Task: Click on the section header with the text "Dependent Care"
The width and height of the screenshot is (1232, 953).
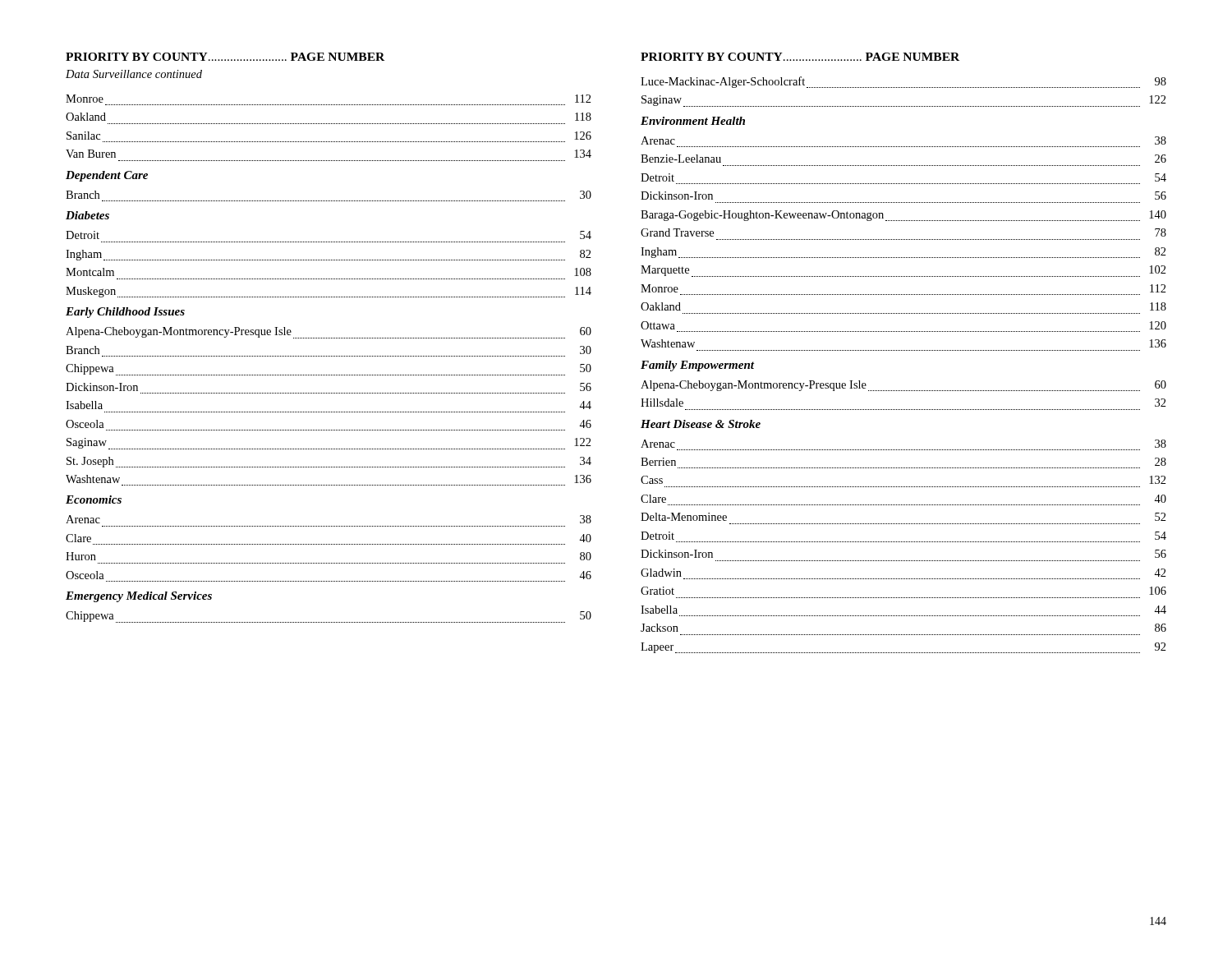Action: pos(107,175)
